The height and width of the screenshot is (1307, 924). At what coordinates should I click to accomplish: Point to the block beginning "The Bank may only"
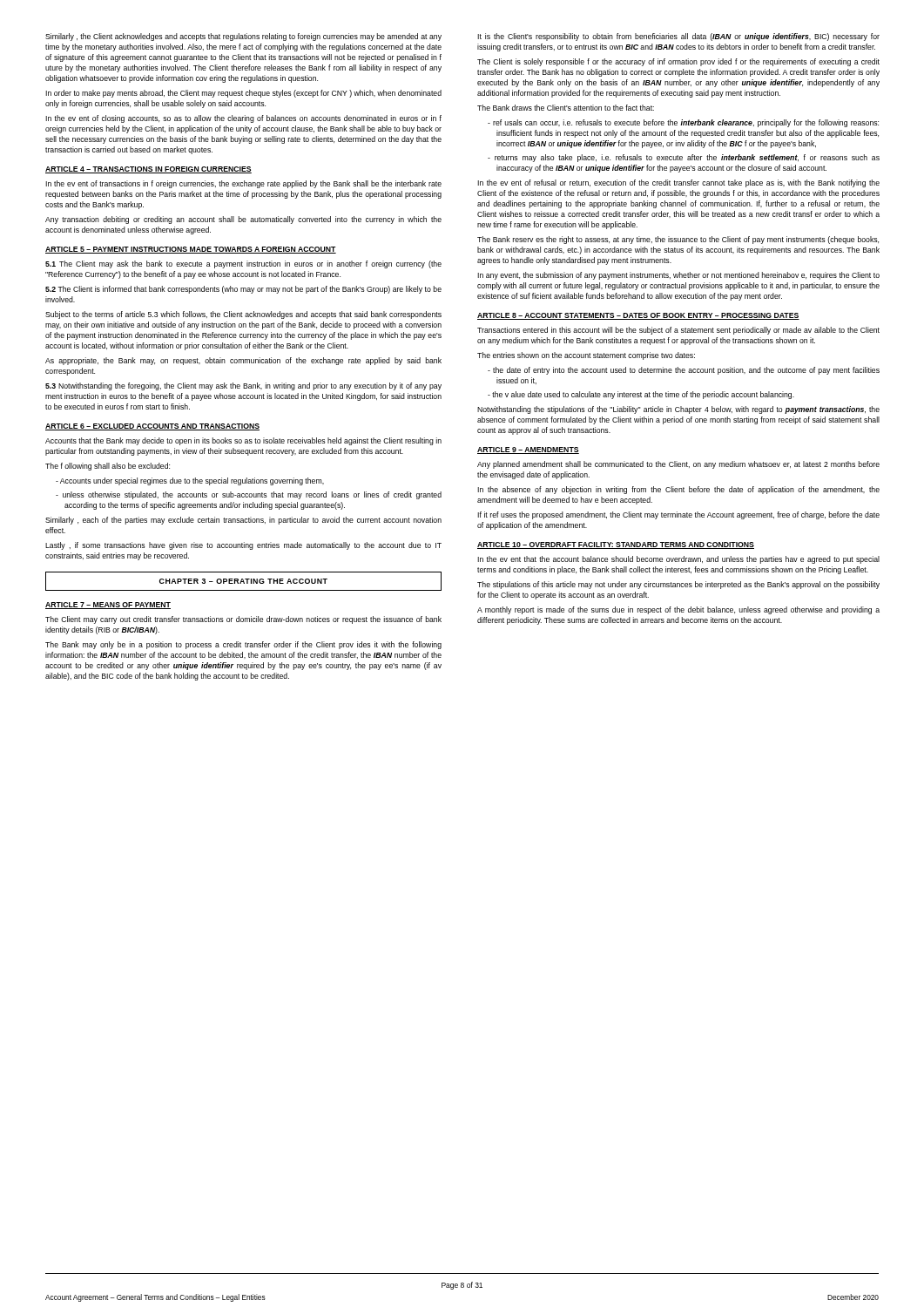coord(243,660)
